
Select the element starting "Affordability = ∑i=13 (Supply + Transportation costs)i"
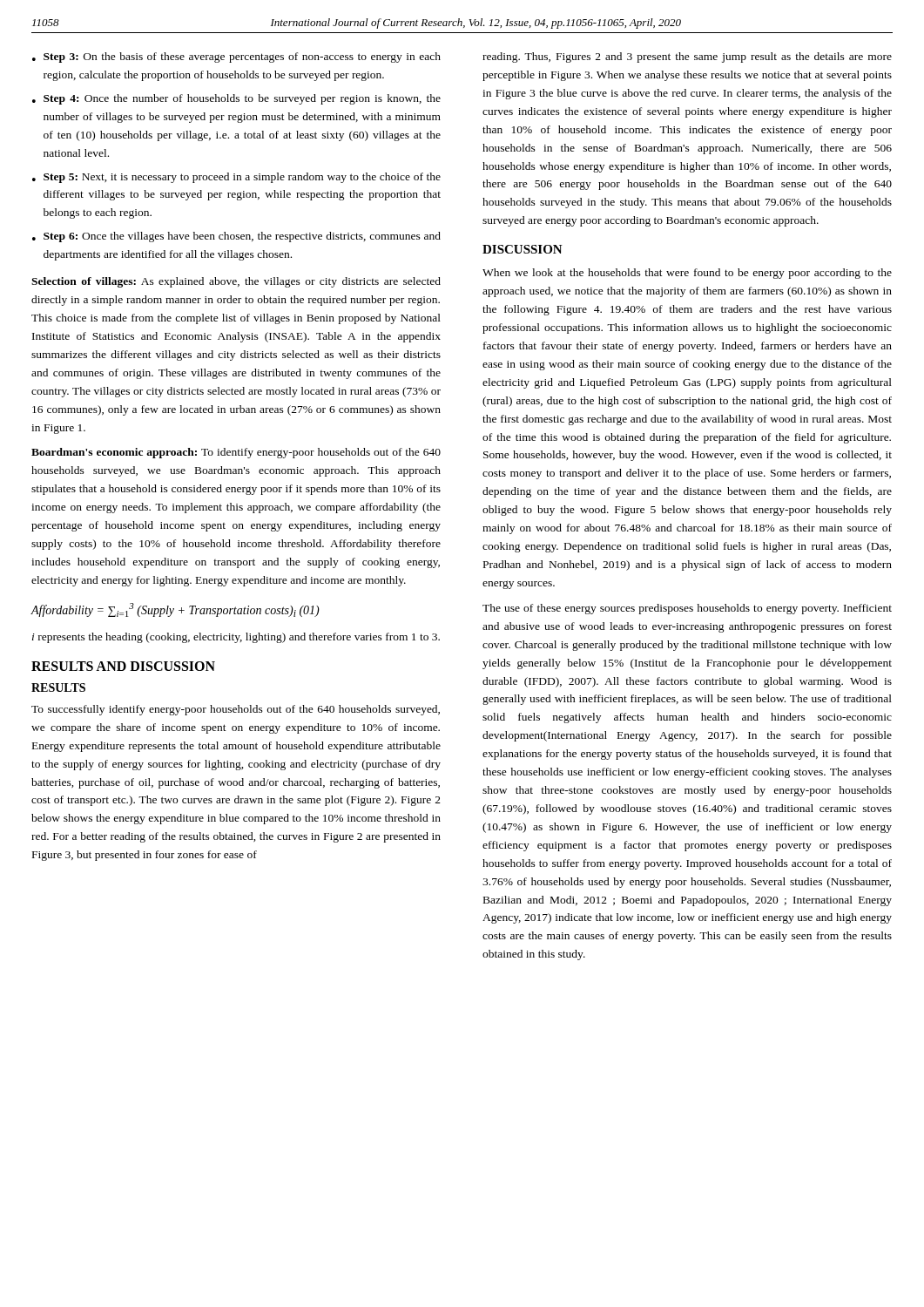175,610
